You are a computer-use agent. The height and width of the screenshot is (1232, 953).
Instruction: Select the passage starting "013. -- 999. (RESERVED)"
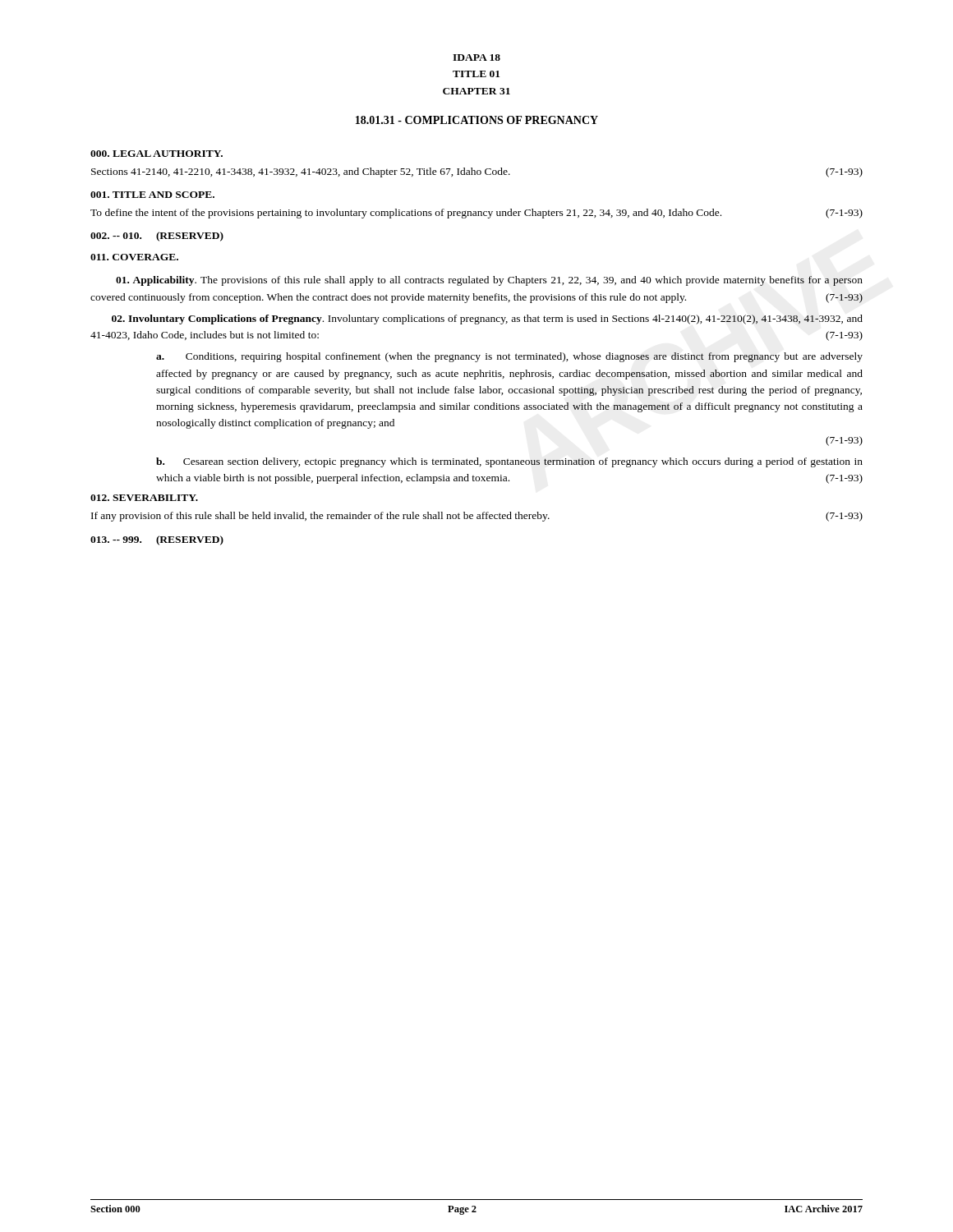[x=157, y=540]
